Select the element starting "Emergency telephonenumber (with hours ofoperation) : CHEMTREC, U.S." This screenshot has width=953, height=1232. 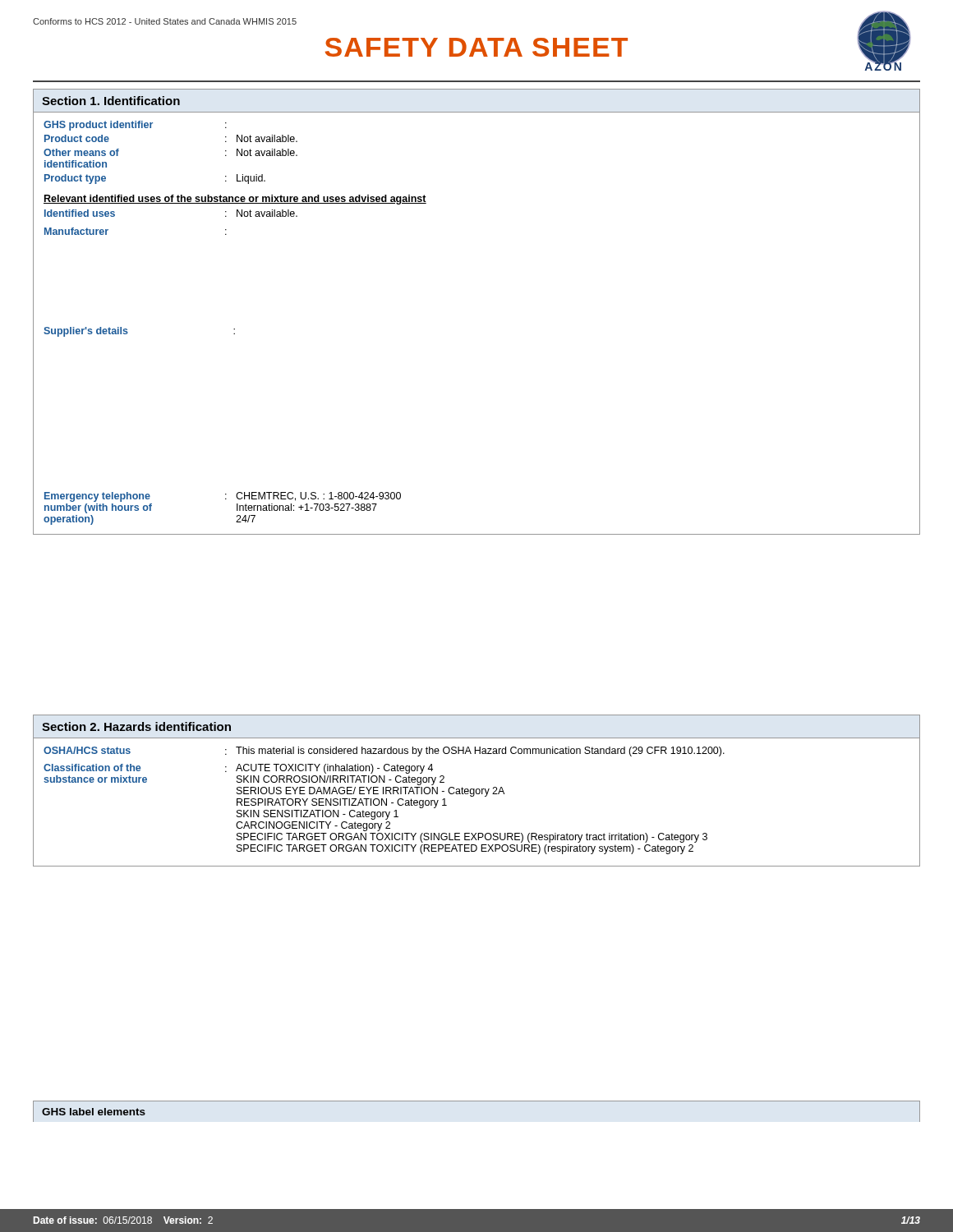click(223, 497)
